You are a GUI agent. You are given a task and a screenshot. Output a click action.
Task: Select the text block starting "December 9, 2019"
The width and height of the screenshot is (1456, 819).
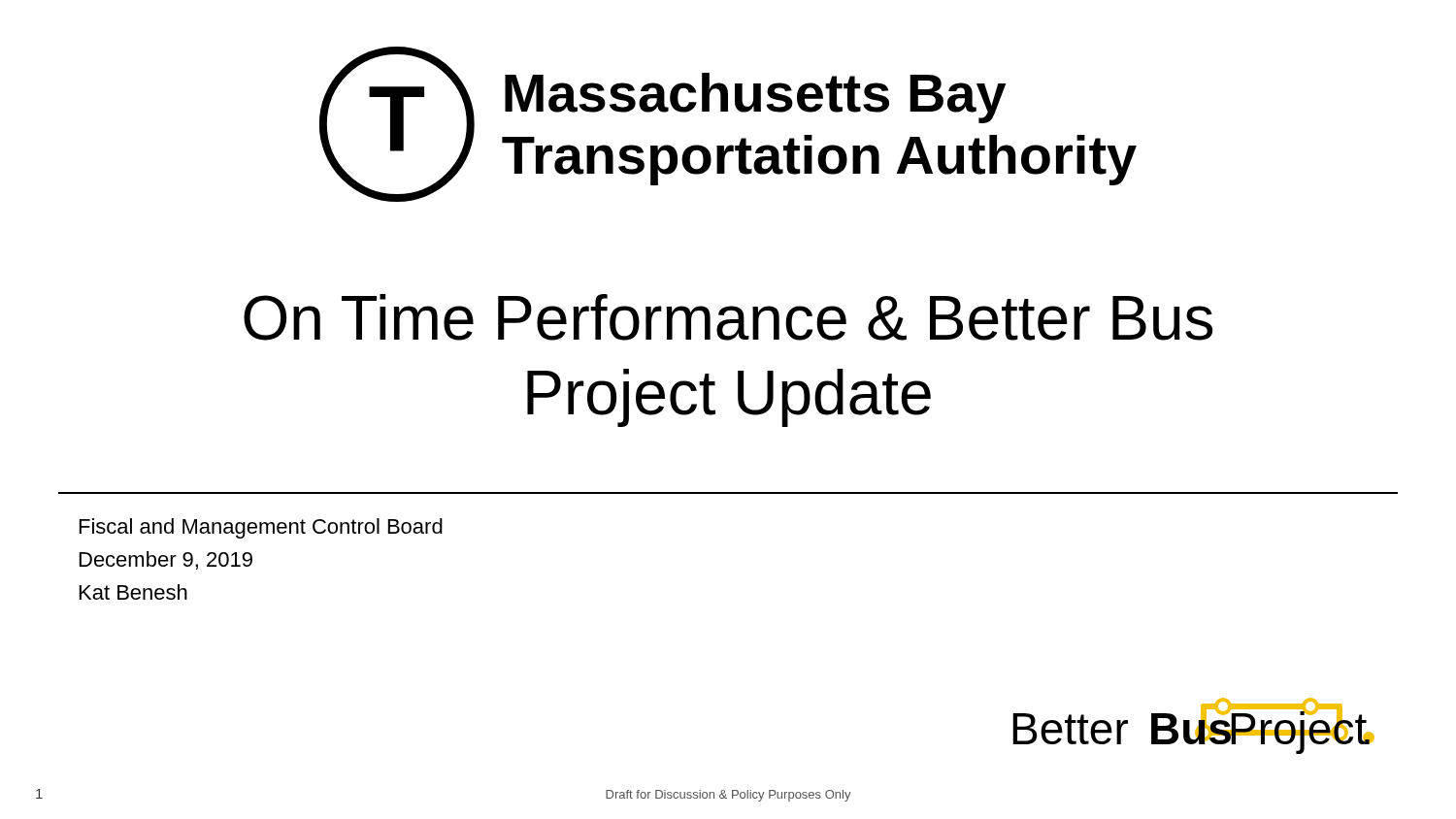pos(165,559)
